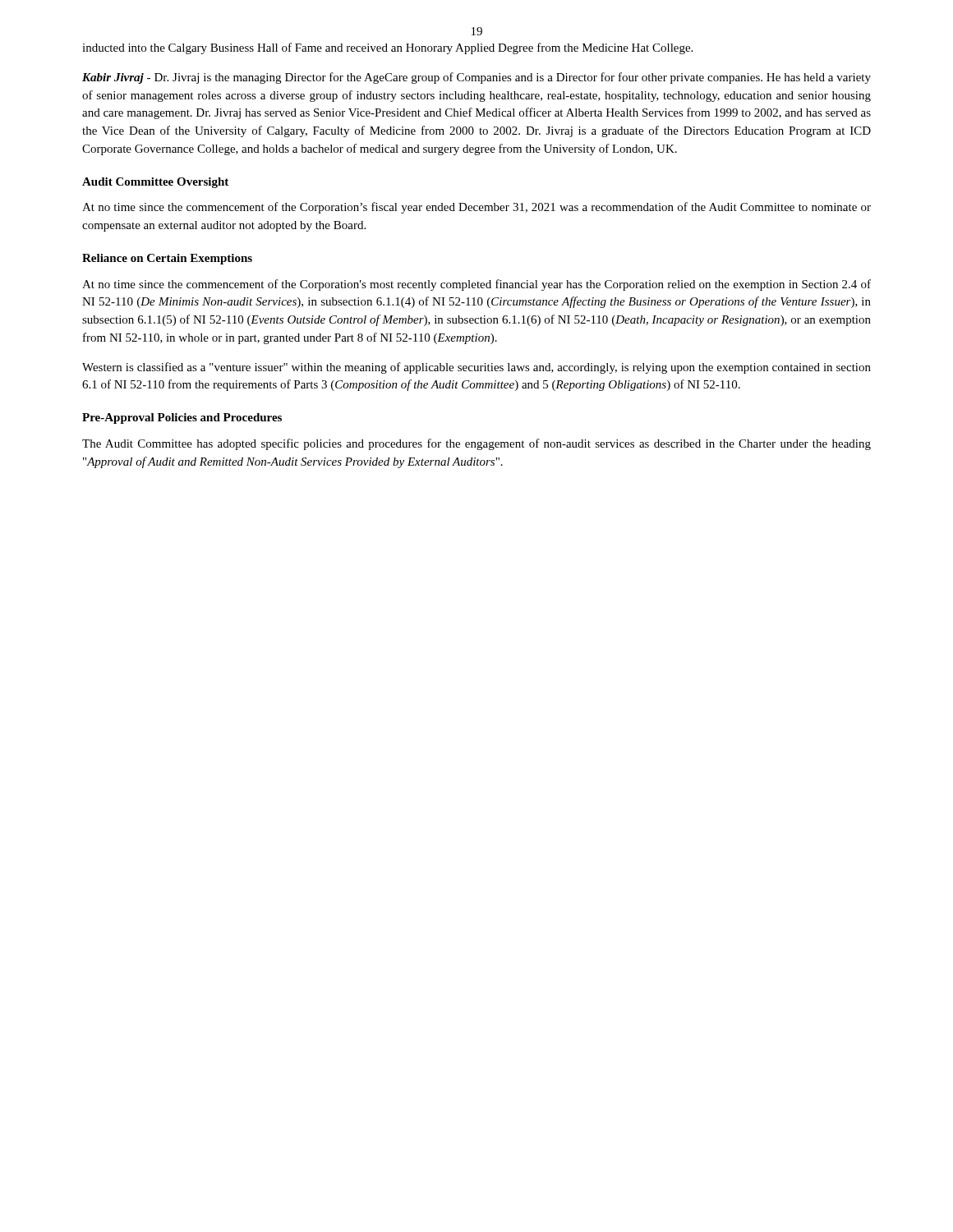The height and width of the screenshot is (1232, 953).
Task: Find the region starting "Pre-Approval Policies and Procedures"
Action: pos(182,418)
